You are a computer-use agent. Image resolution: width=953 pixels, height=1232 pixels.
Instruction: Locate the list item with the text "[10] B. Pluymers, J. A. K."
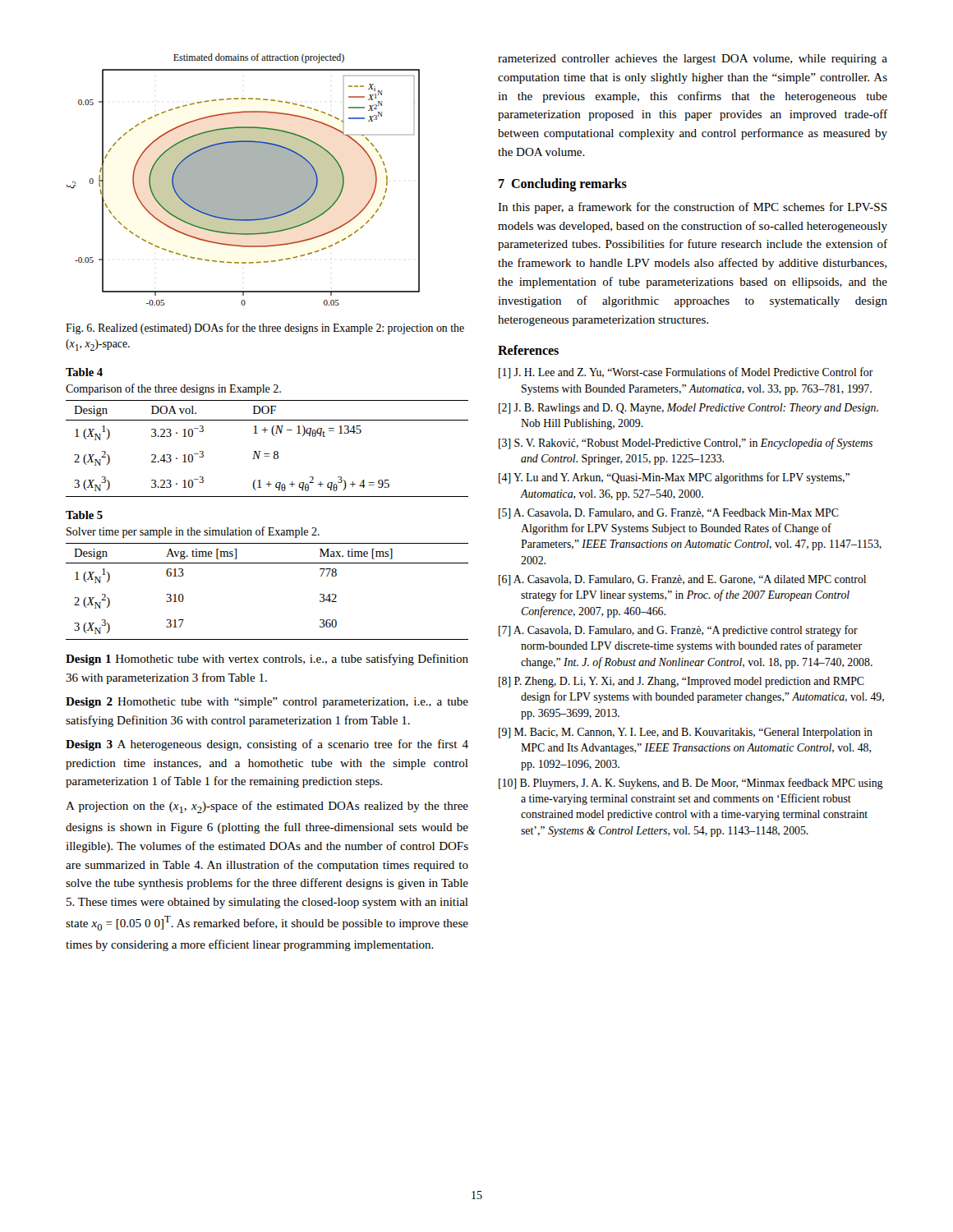(690, 807)
